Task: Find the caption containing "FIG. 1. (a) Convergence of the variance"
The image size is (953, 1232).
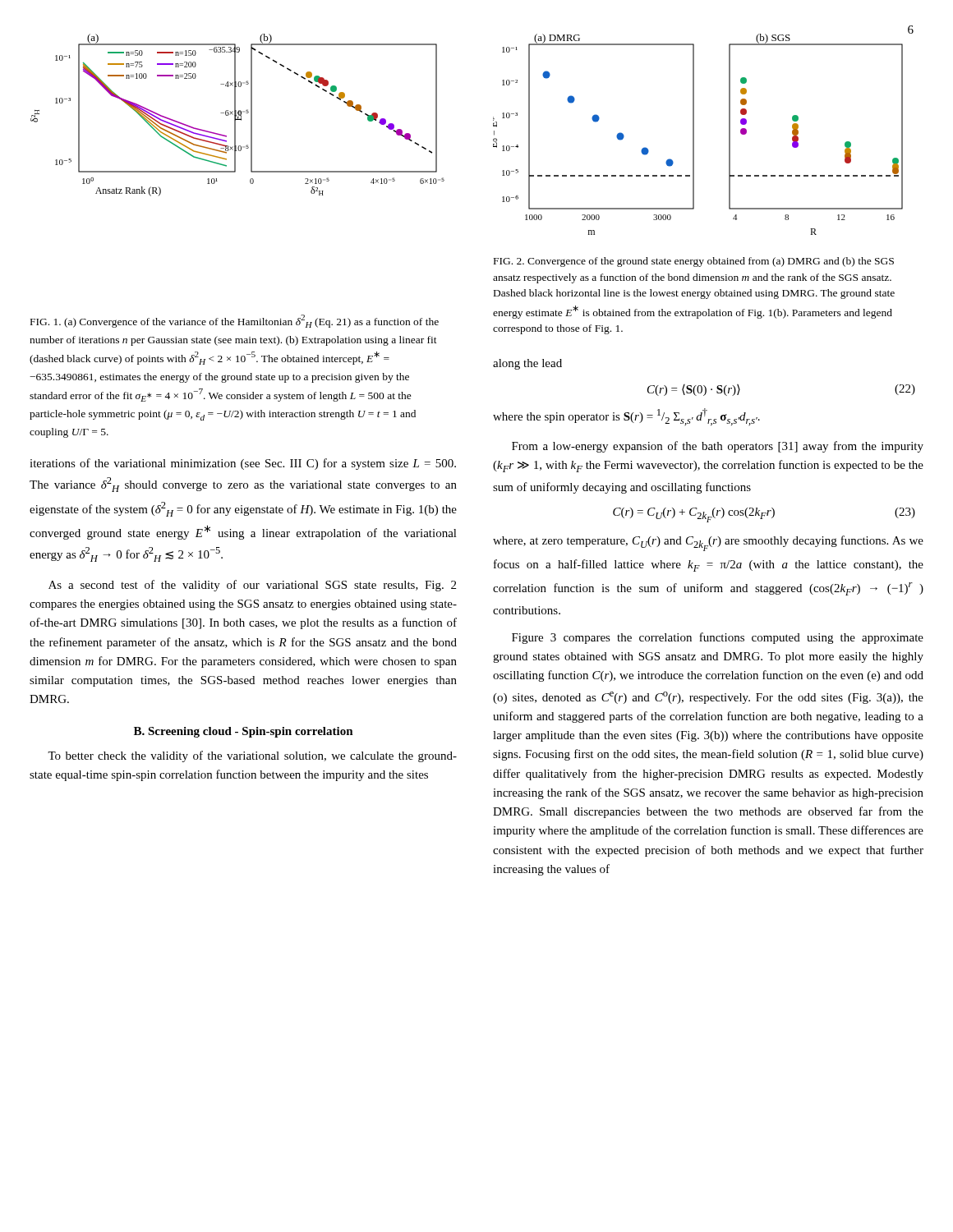Action: (234, 375)
